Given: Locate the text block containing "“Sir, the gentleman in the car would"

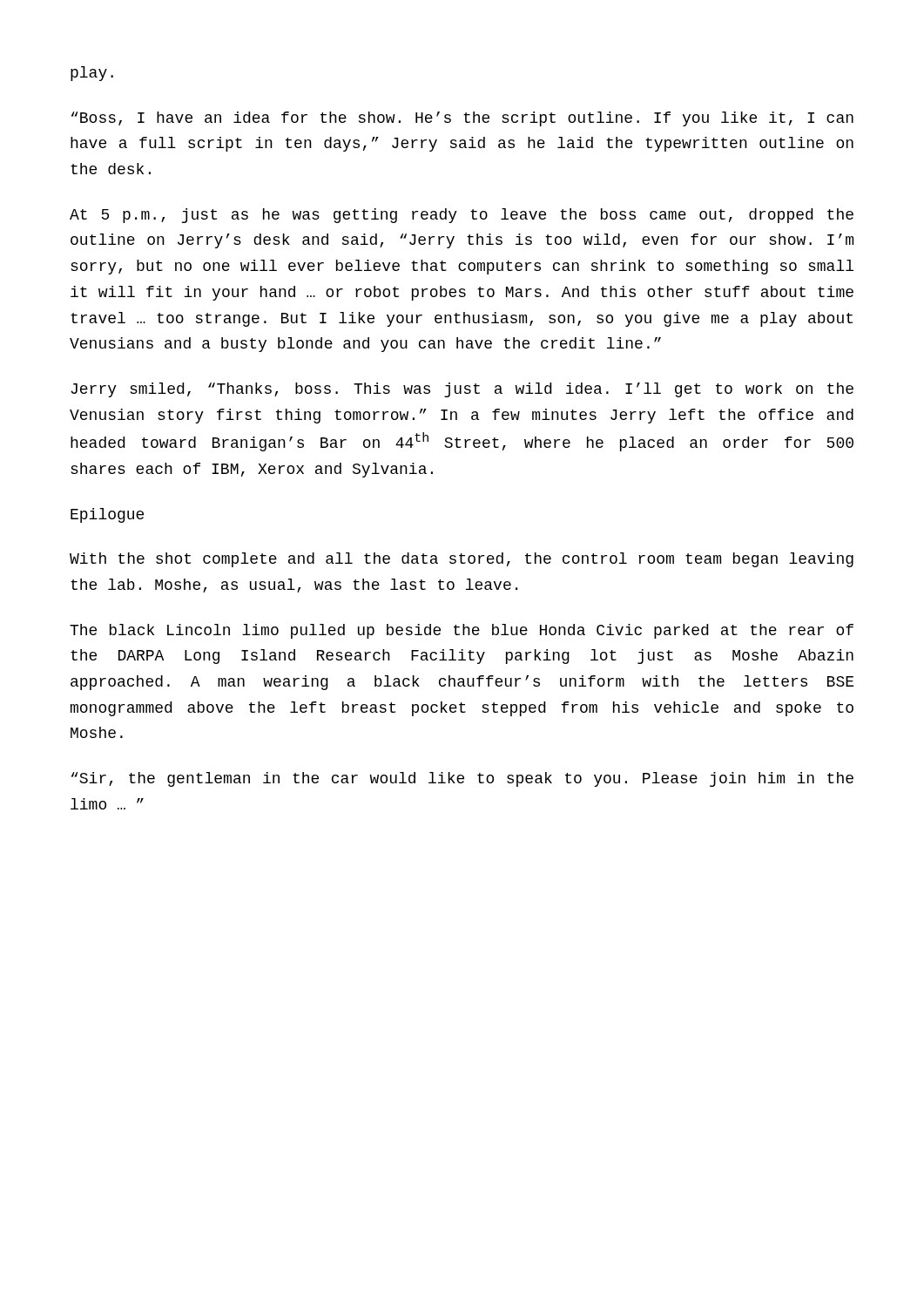Looking at the screenshot, I should point(462,792).
